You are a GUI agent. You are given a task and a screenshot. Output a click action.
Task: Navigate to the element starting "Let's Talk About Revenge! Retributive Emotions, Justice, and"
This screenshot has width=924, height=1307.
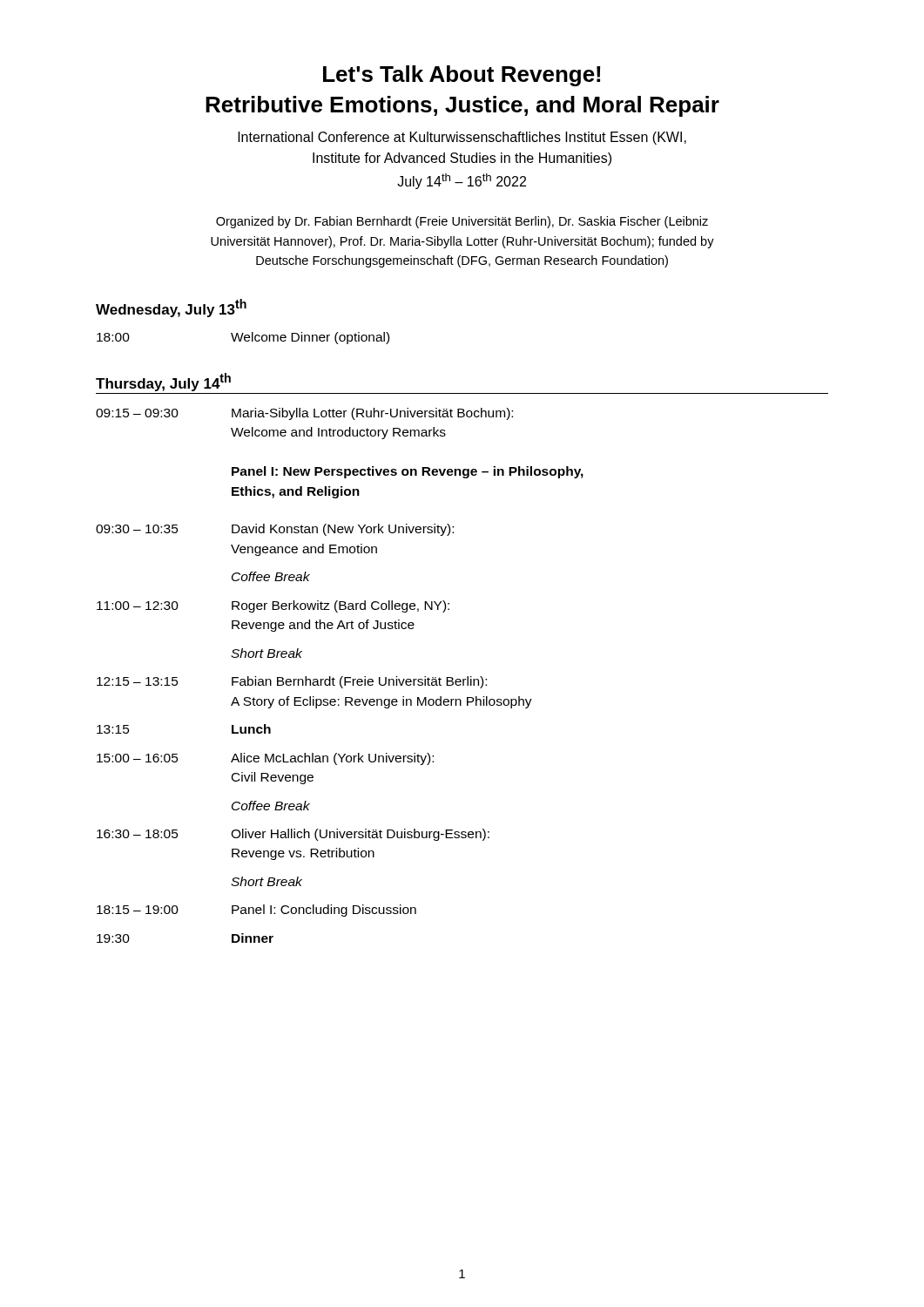tap(462, 127)
